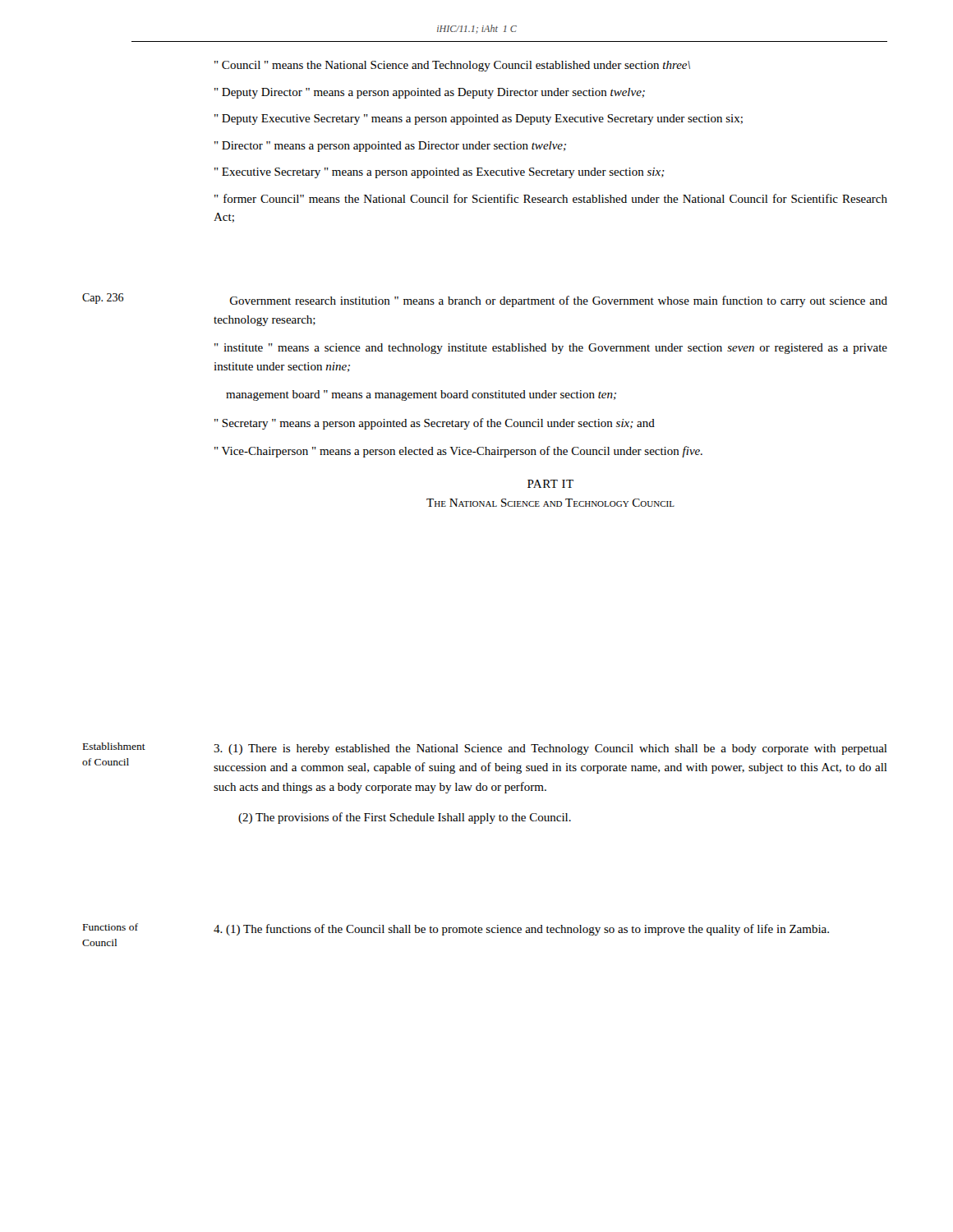Click on the block starting "" Executive Secretary " means"
The width and height of the screenshot is (953, 1232).
(439, 172)
